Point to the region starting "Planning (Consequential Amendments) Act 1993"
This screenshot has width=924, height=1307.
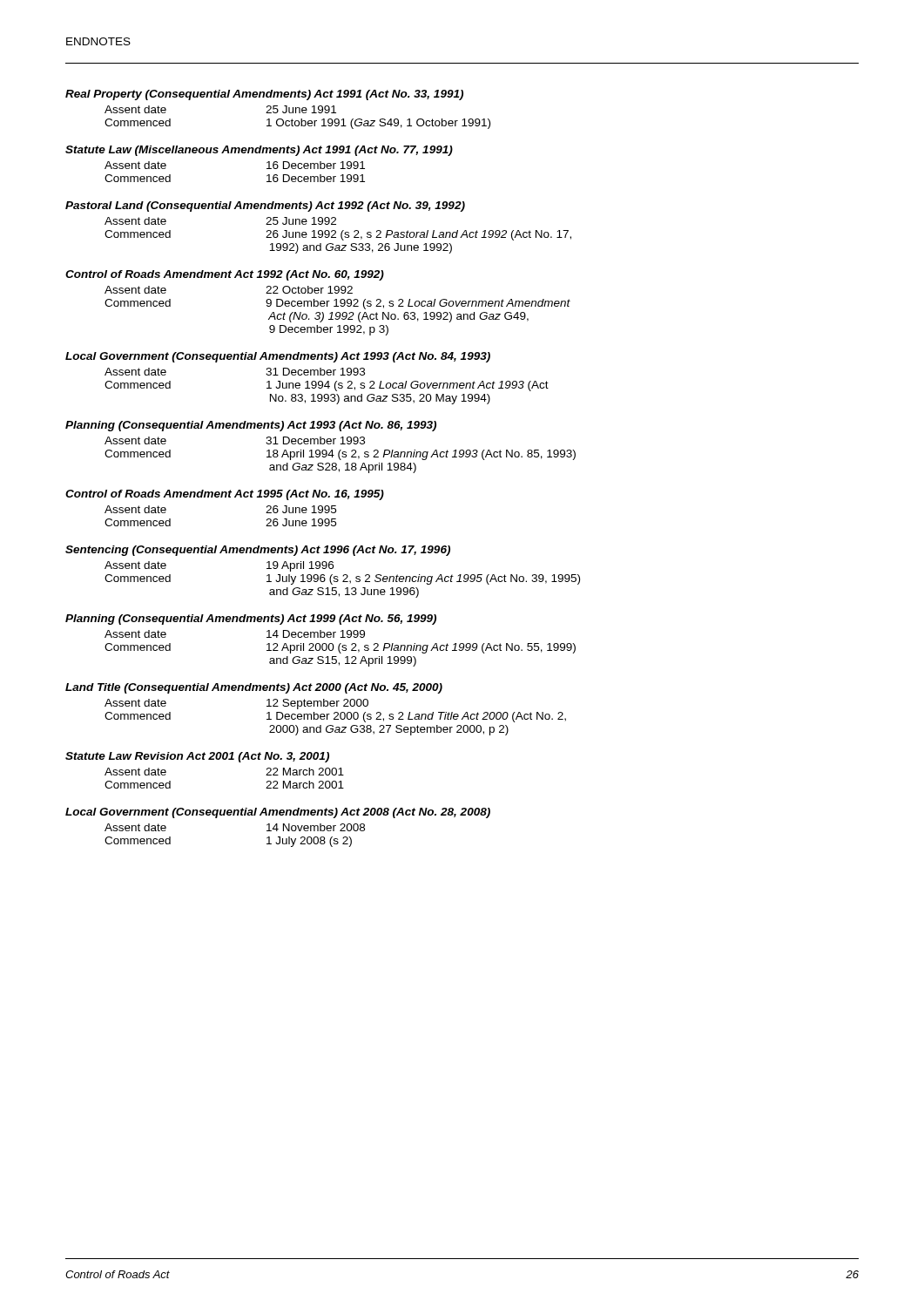462,446
